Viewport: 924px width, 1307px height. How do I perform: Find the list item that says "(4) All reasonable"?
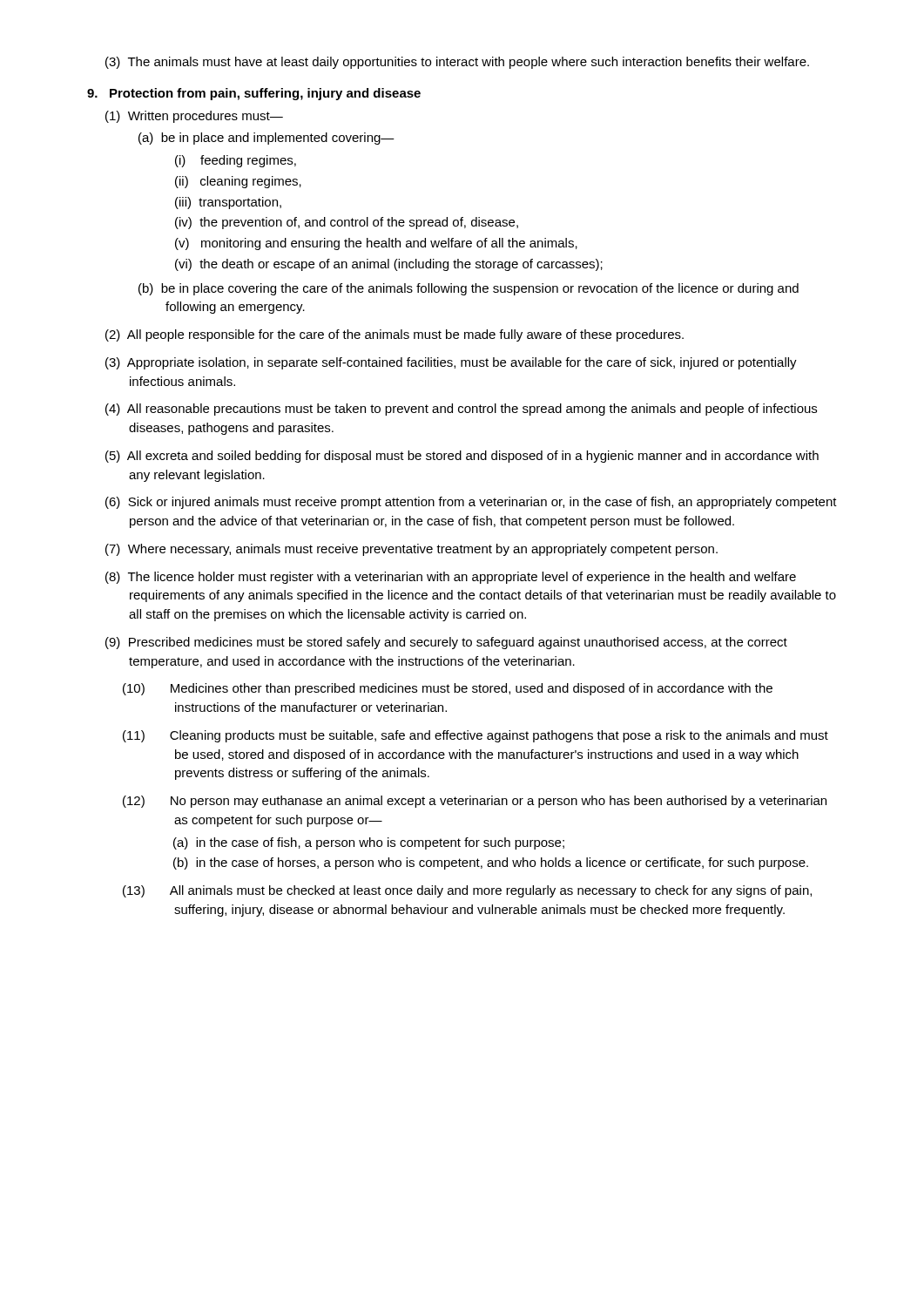(x=461, y=418)
